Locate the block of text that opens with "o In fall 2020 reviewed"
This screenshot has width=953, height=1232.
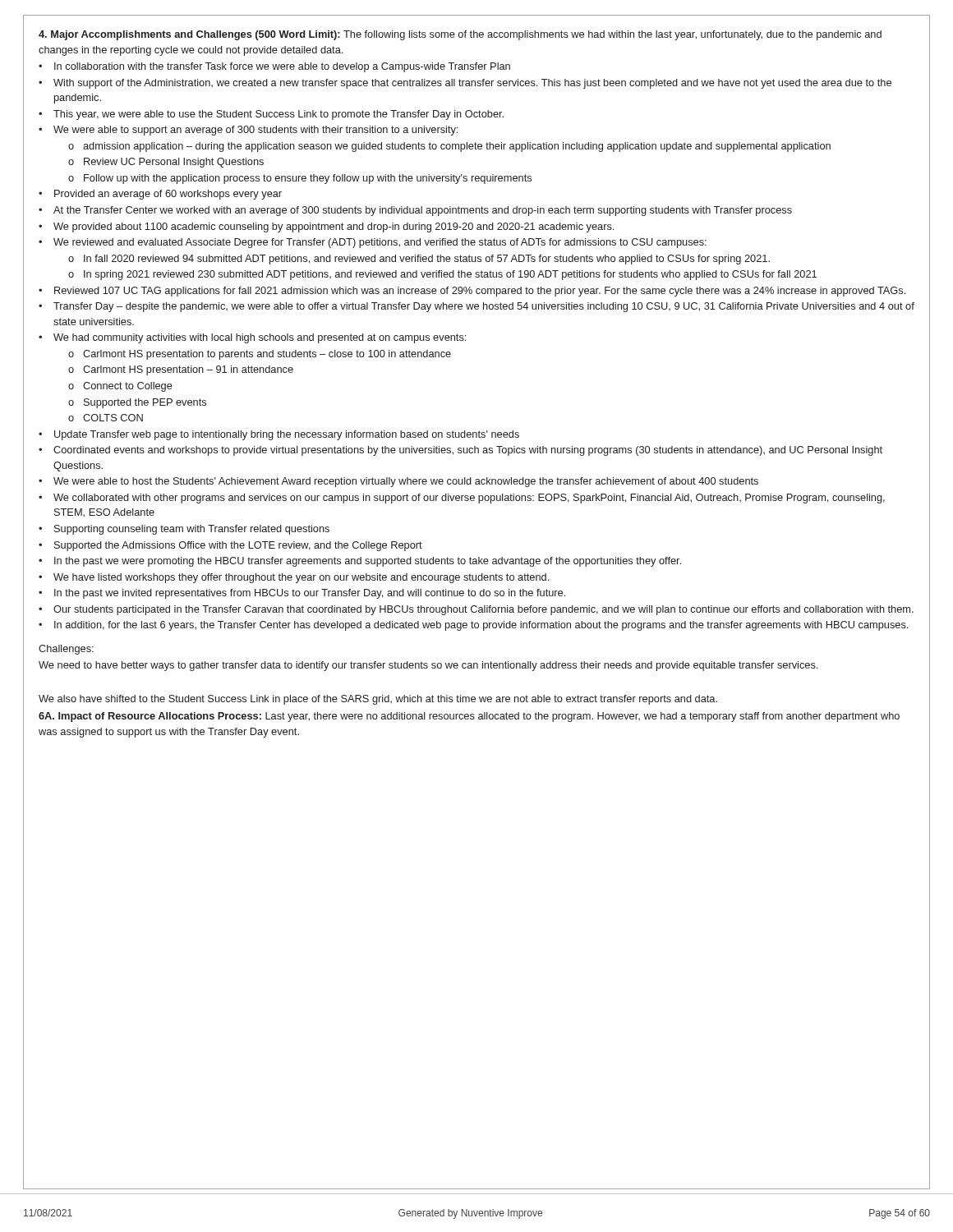point(419,259)
